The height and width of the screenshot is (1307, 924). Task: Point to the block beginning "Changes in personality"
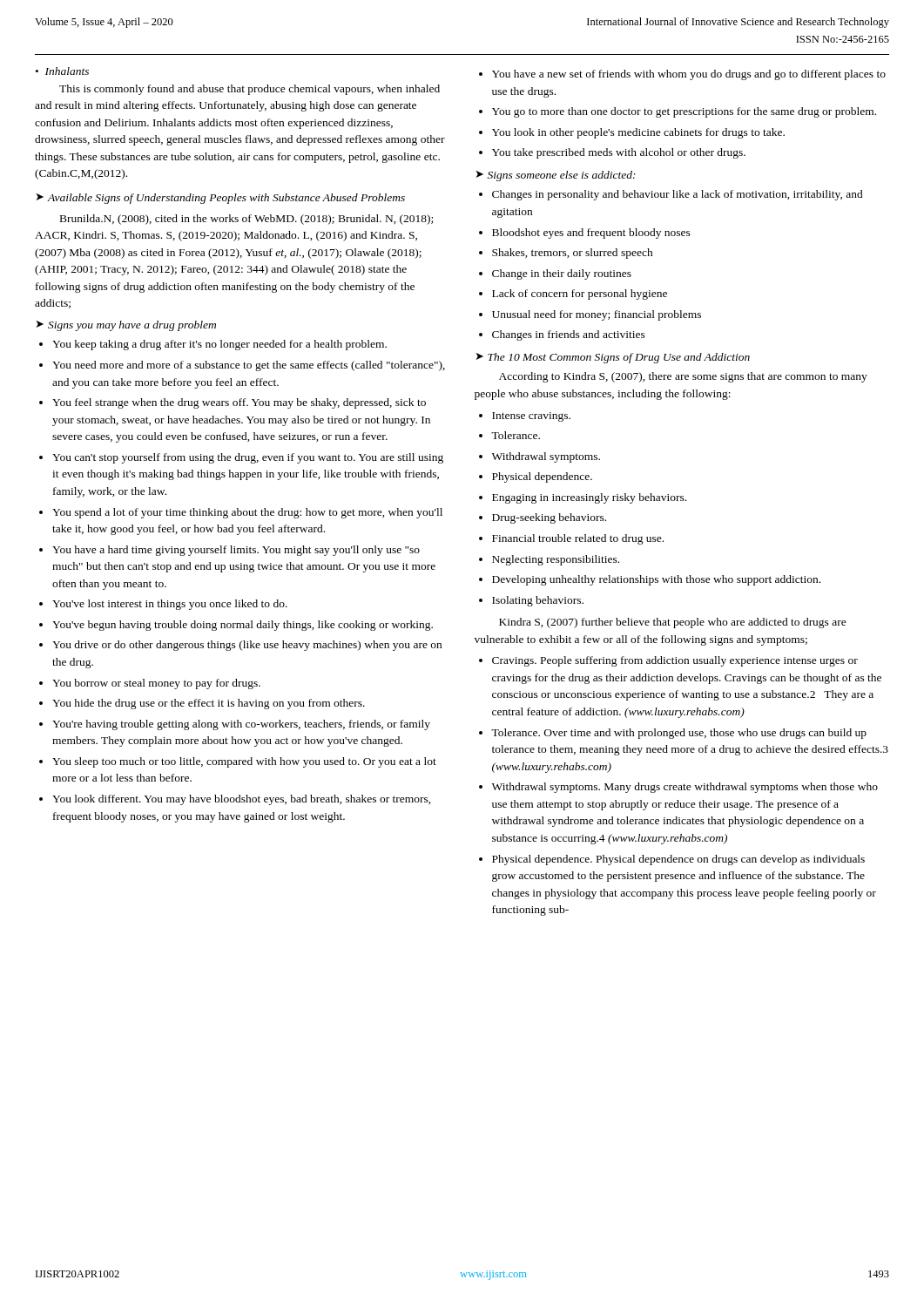click(x=677, y=203)
